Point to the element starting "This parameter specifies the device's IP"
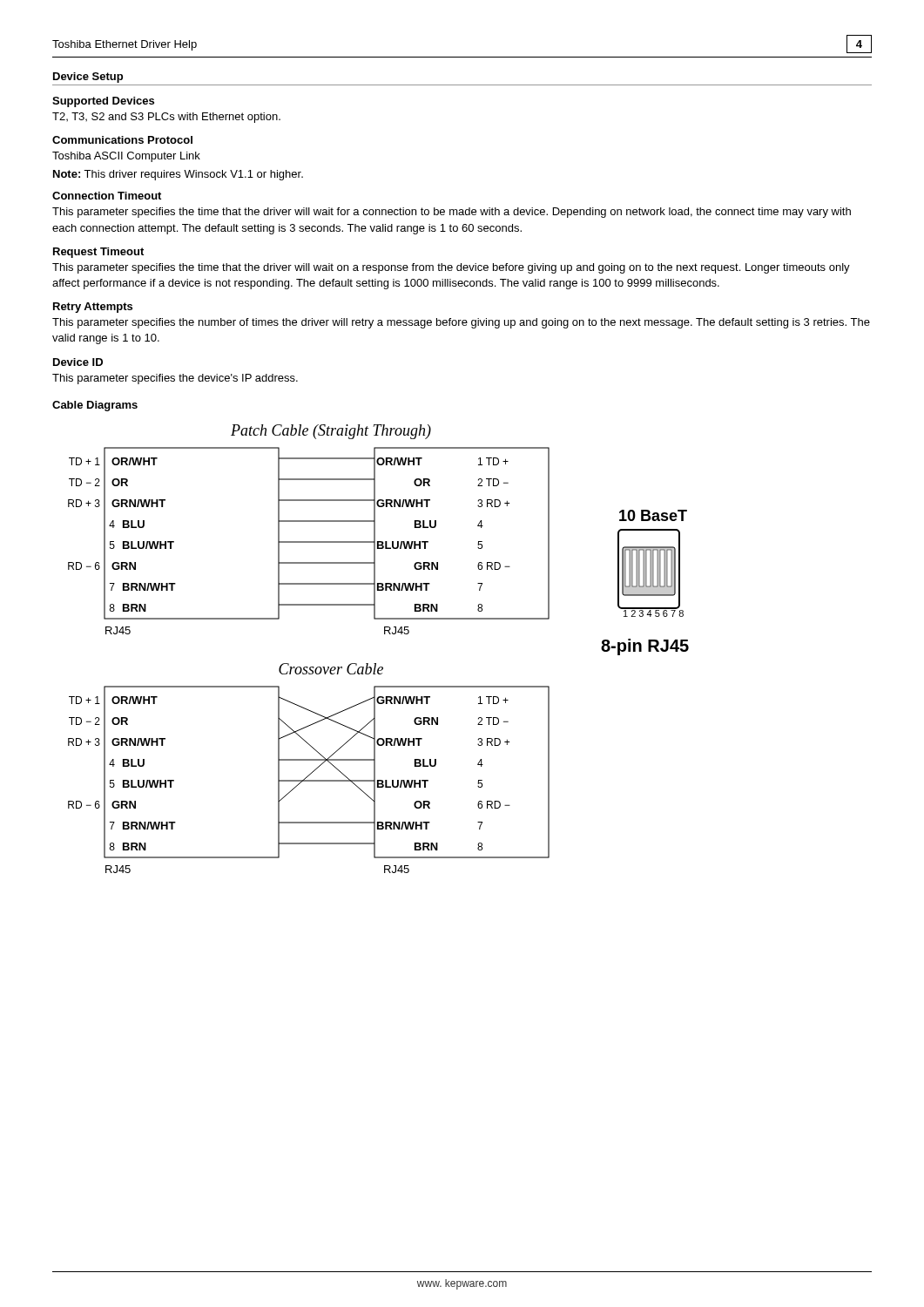The image size is (924, 1307). coord(175,377)
